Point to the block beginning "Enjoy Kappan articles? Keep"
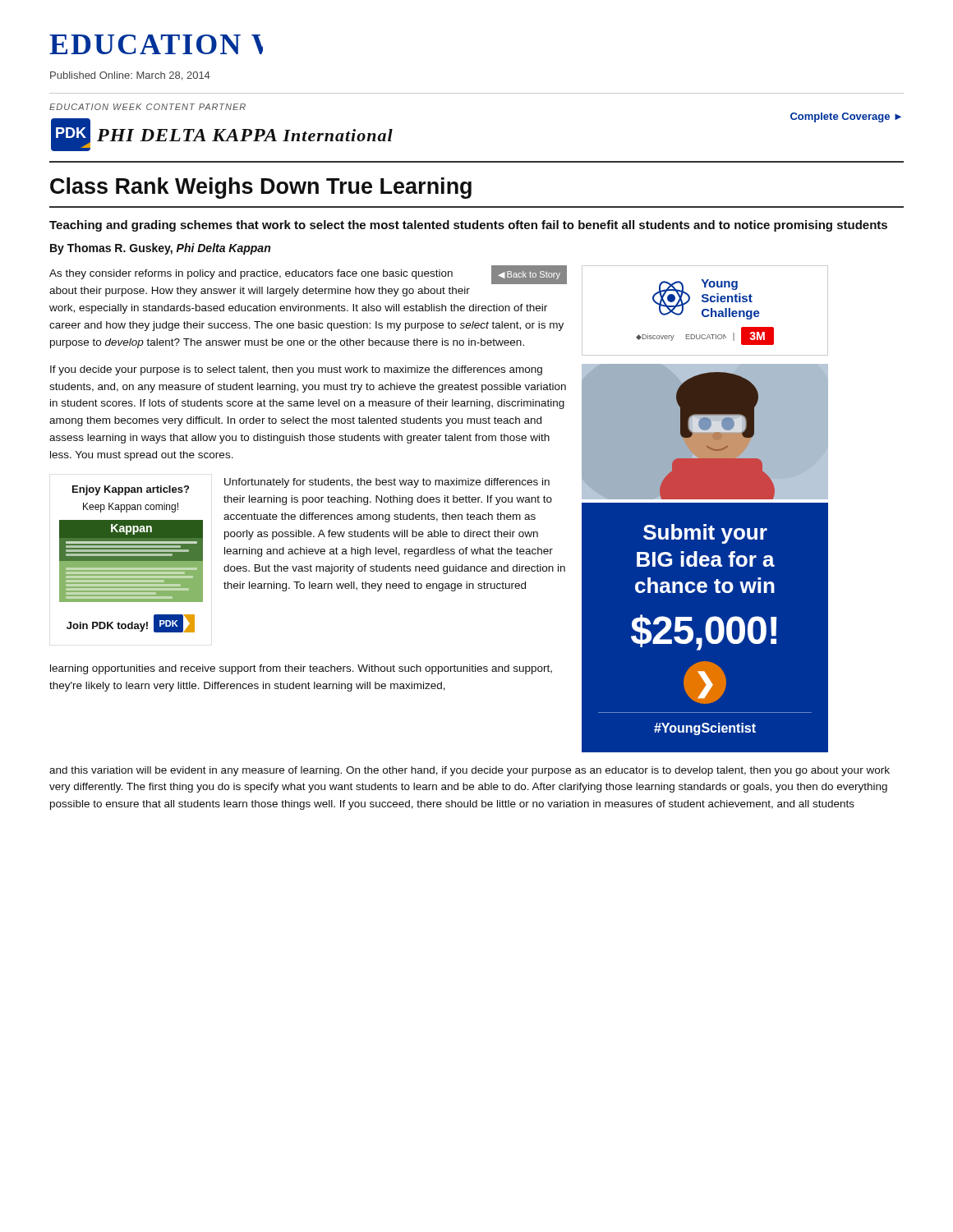The width and height of the screenshot is (953, 1232). pyautogui.click(x=307, y=560)
